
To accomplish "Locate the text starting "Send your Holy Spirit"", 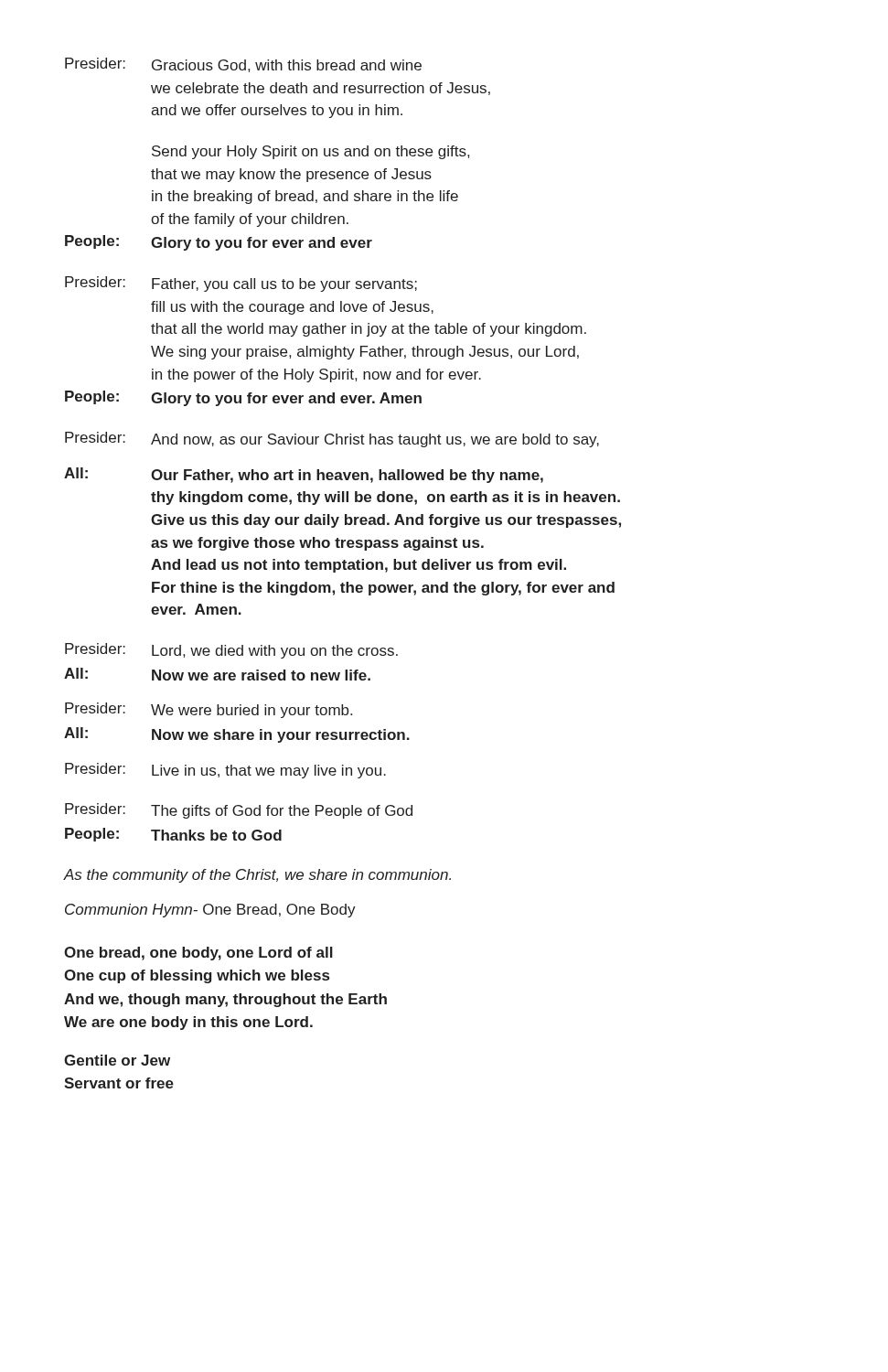I will [444, 186].
